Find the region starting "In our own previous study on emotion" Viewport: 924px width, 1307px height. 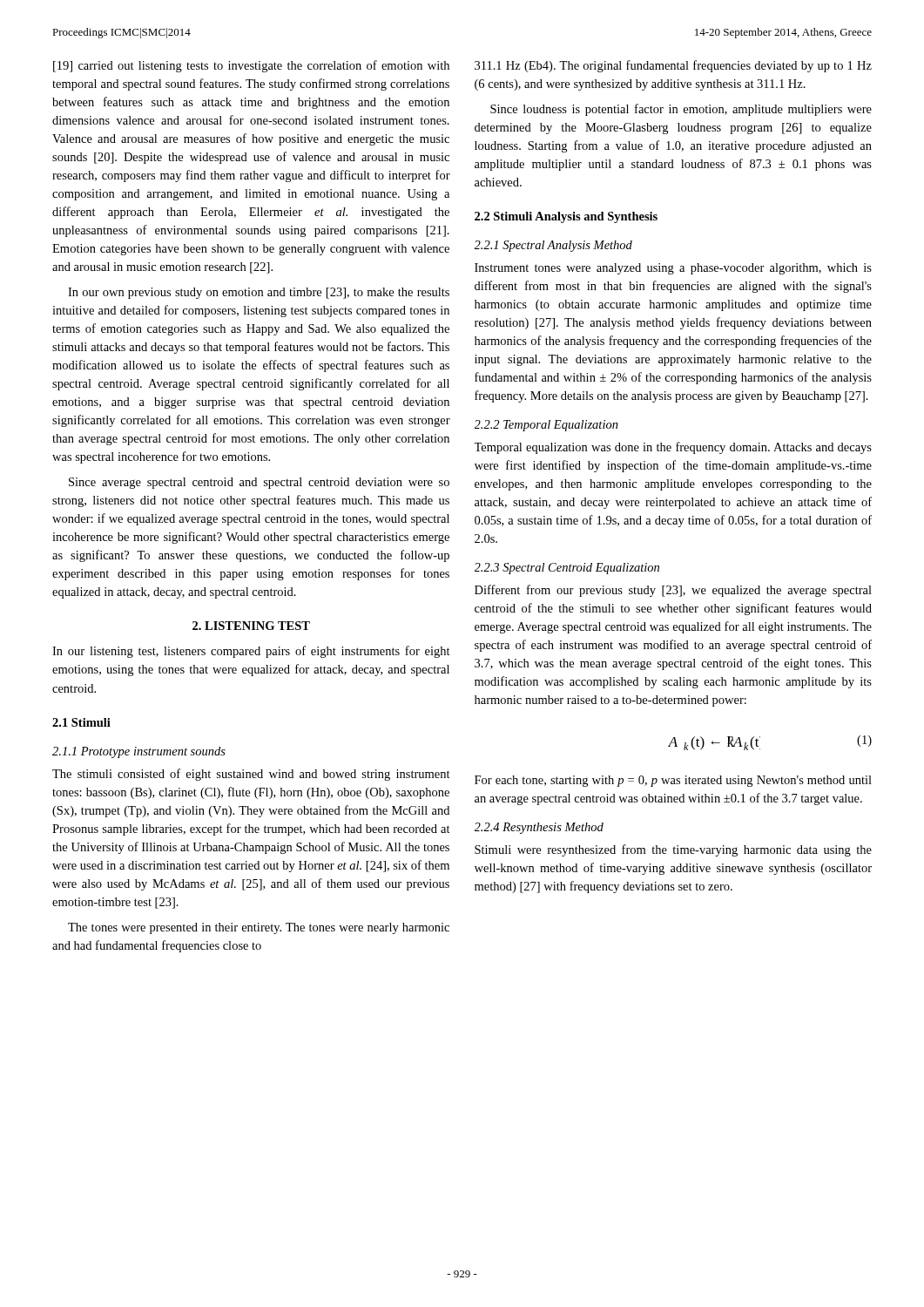(x=251, y=375)
